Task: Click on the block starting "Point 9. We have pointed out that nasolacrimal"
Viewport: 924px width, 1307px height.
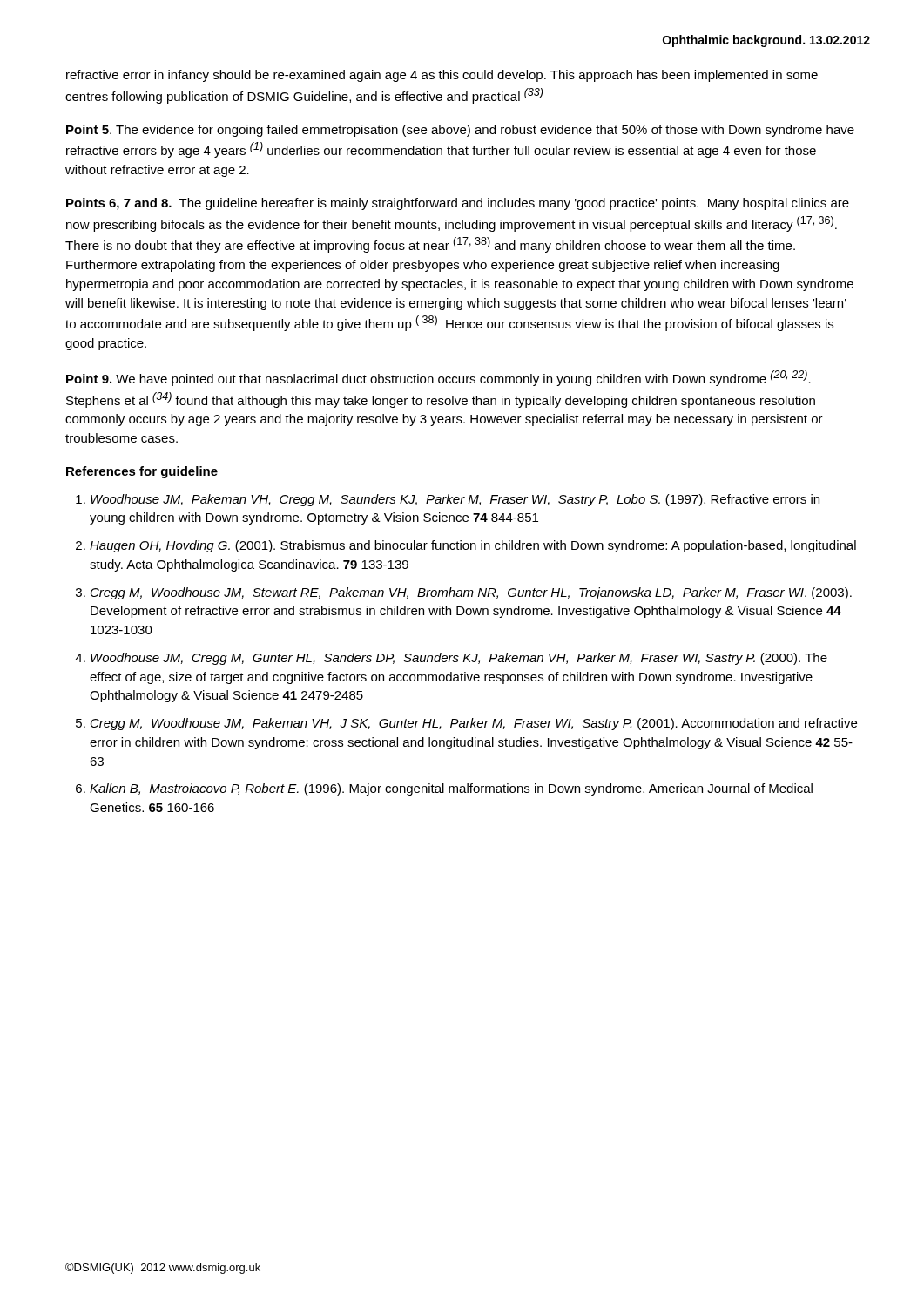Action: coord(444,407)
